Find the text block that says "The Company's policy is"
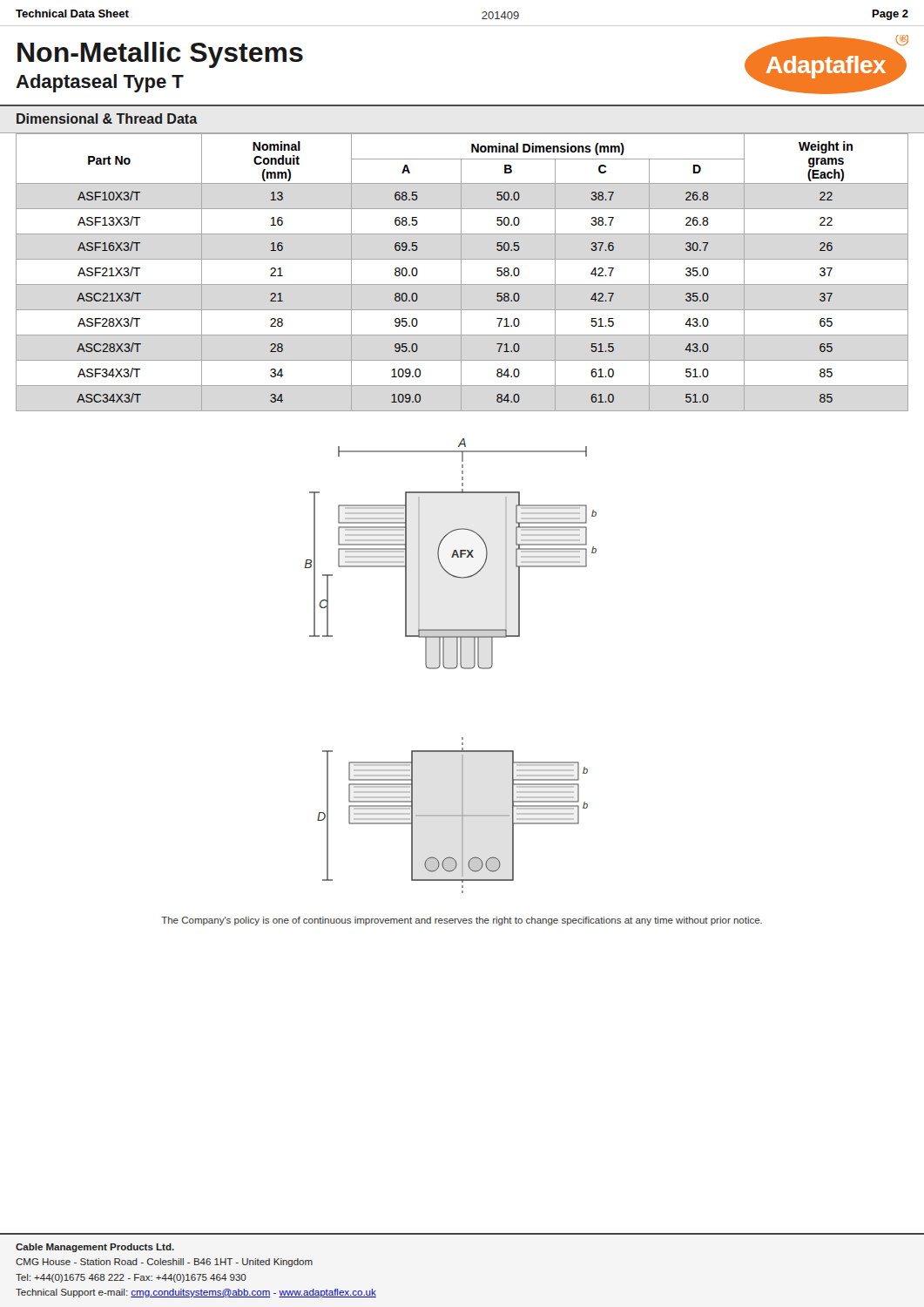 462,920
